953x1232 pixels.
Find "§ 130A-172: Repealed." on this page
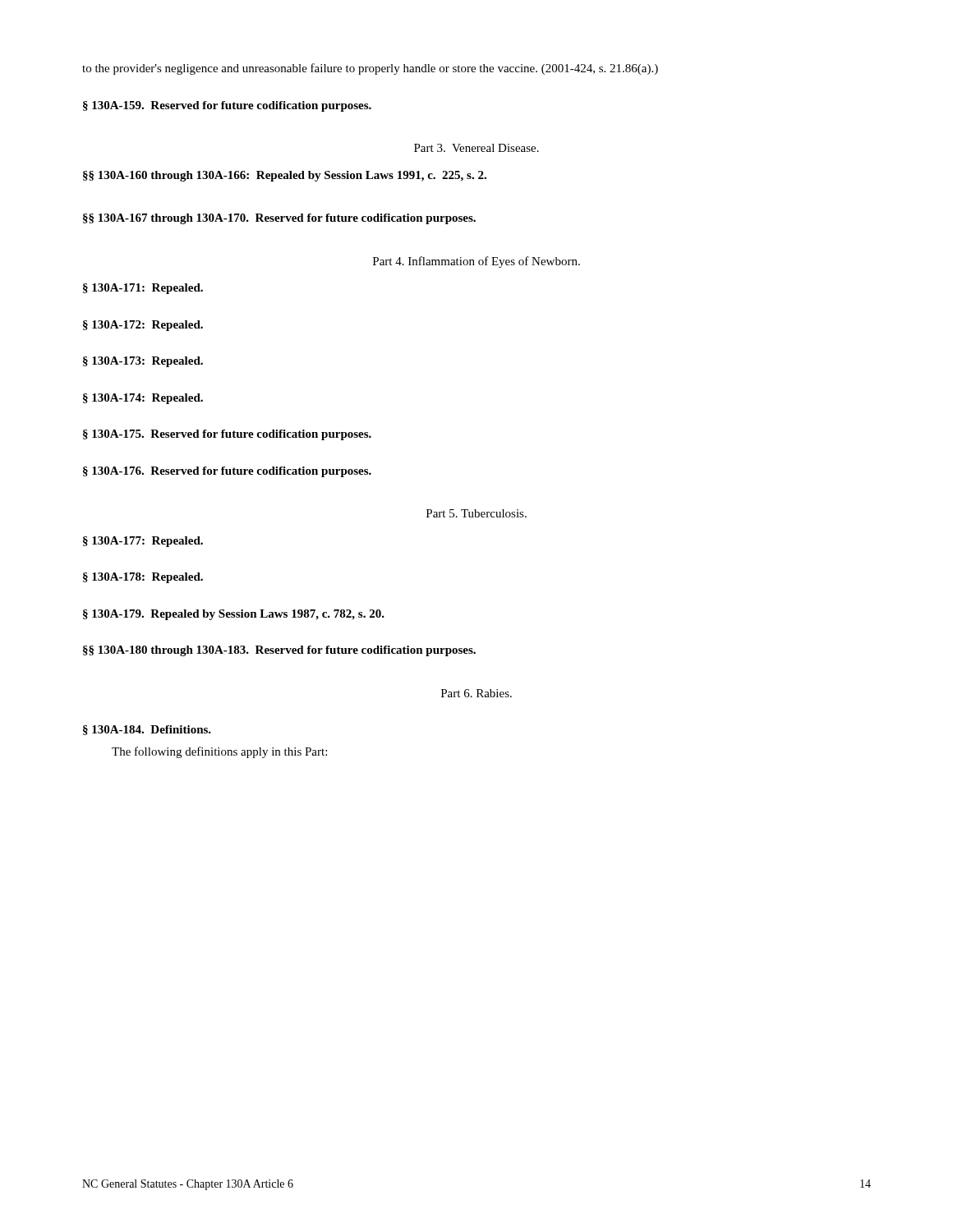coord(143,324)
